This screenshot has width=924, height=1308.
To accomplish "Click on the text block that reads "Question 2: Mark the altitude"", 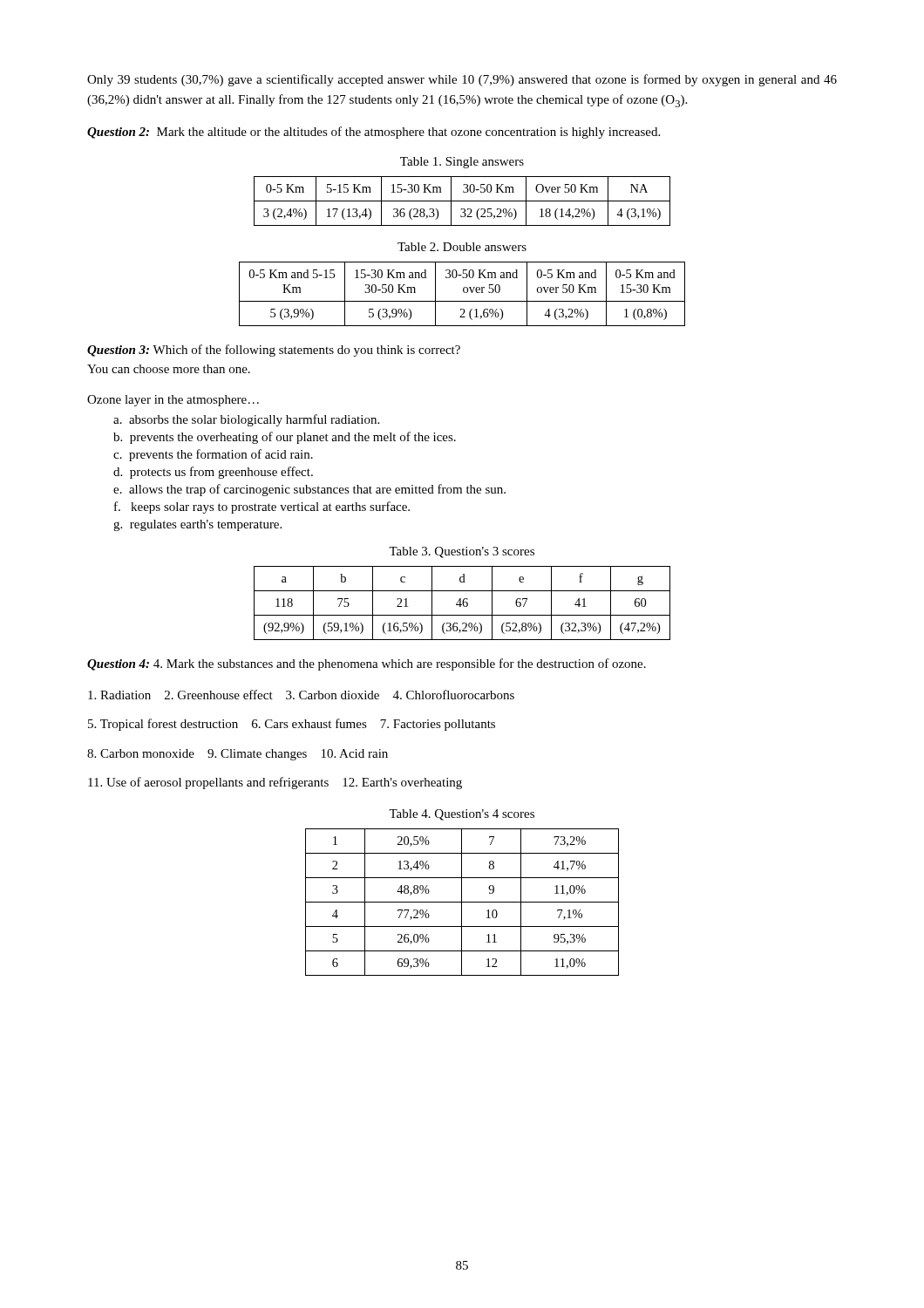I will (462, 132).
